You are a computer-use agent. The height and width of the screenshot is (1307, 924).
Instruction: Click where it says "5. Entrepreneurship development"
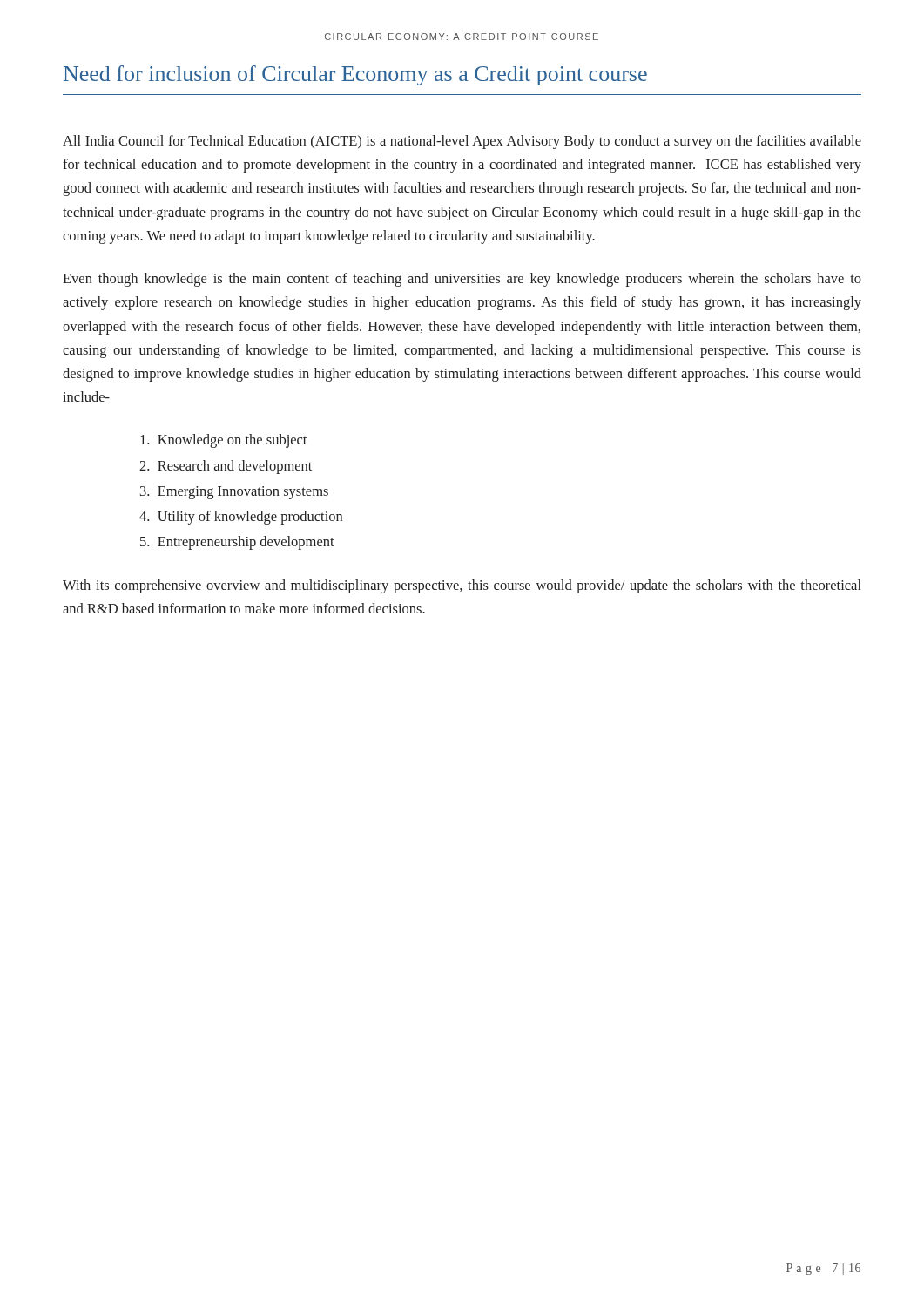point(237,542)
